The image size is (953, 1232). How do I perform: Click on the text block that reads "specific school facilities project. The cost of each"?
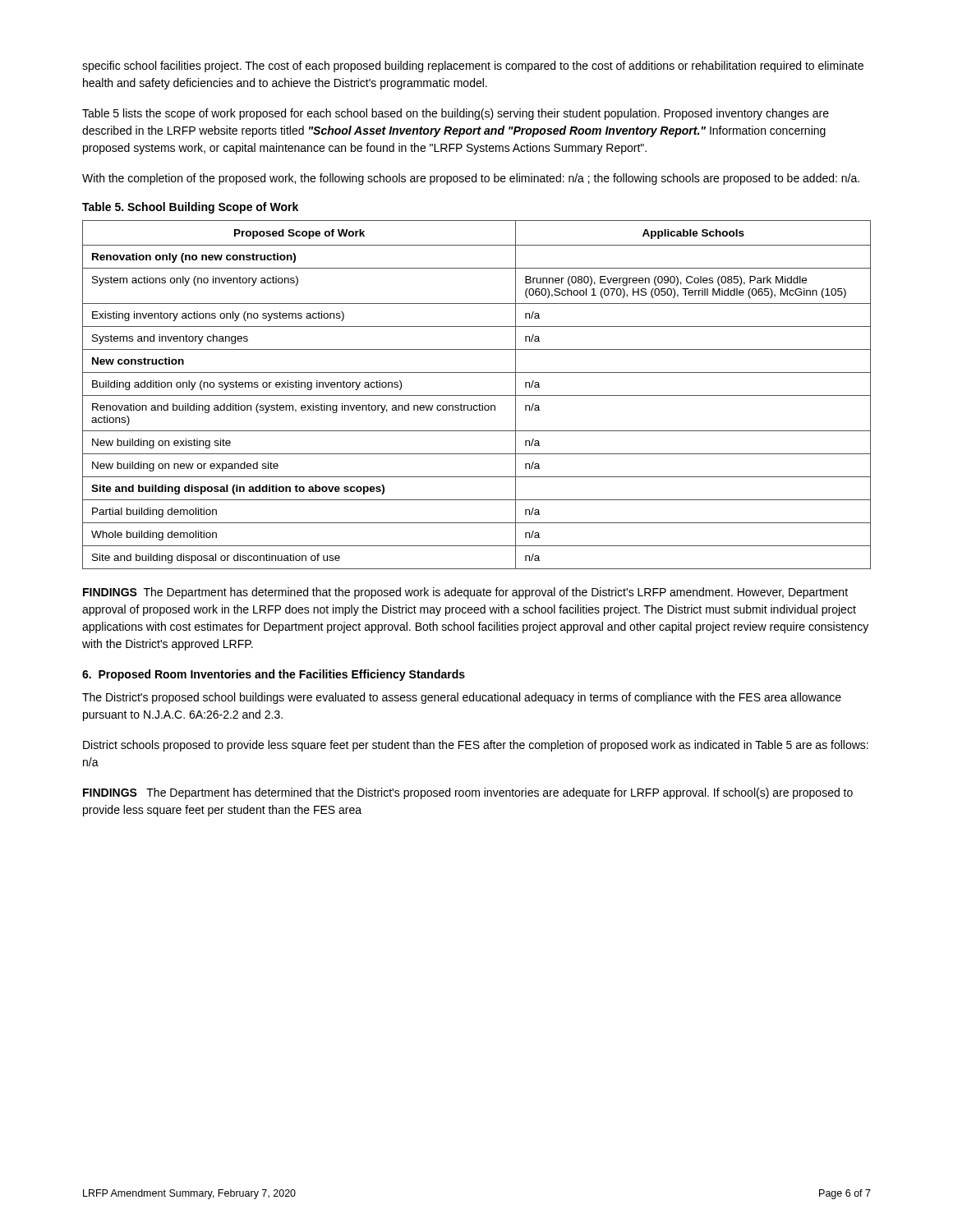point(473,74)
